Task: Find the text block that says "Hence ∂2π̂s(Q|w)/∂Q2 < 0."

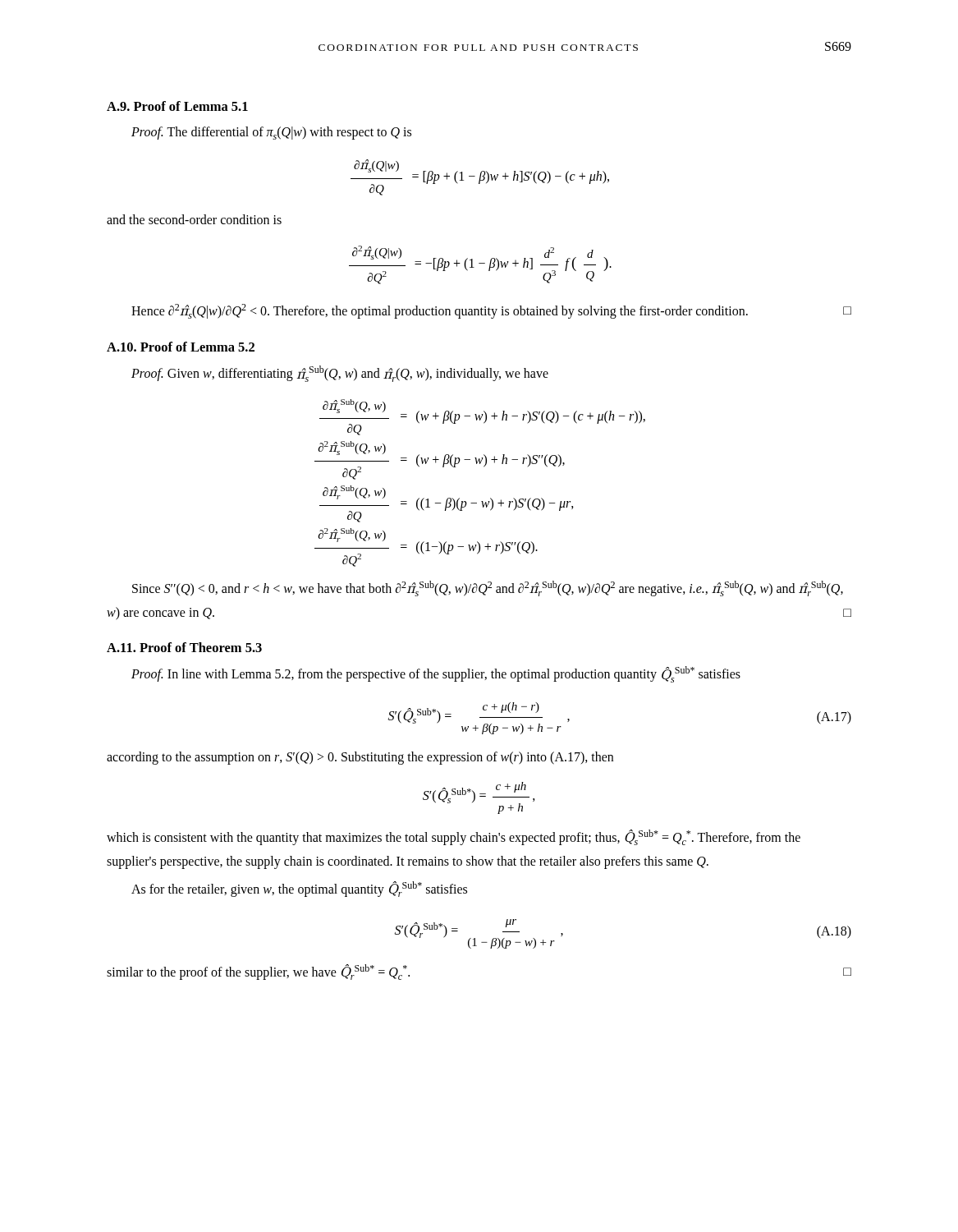Action: [491, 311]
